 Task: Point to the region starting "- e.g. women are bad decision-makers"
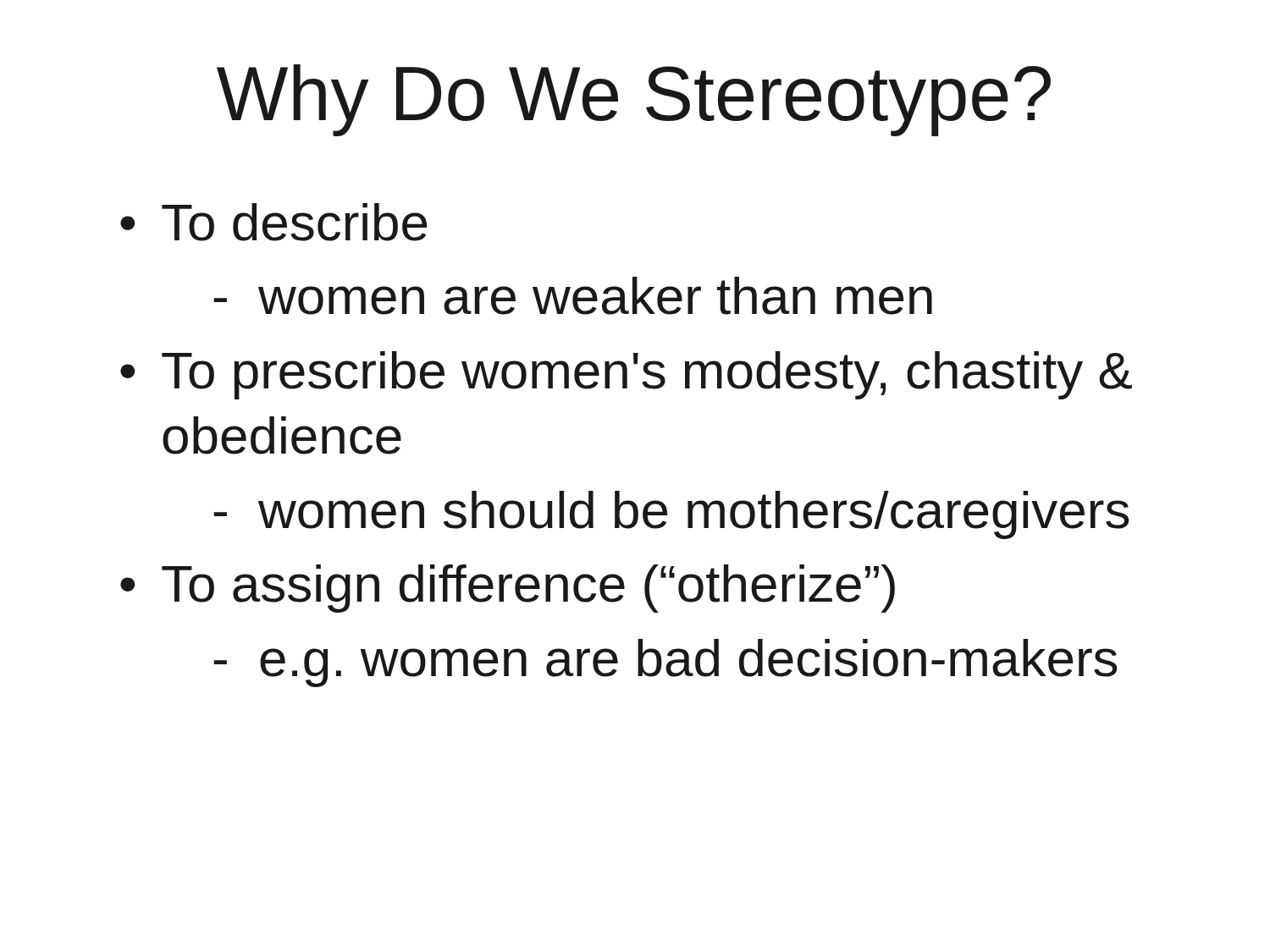(x=698, y=658)
